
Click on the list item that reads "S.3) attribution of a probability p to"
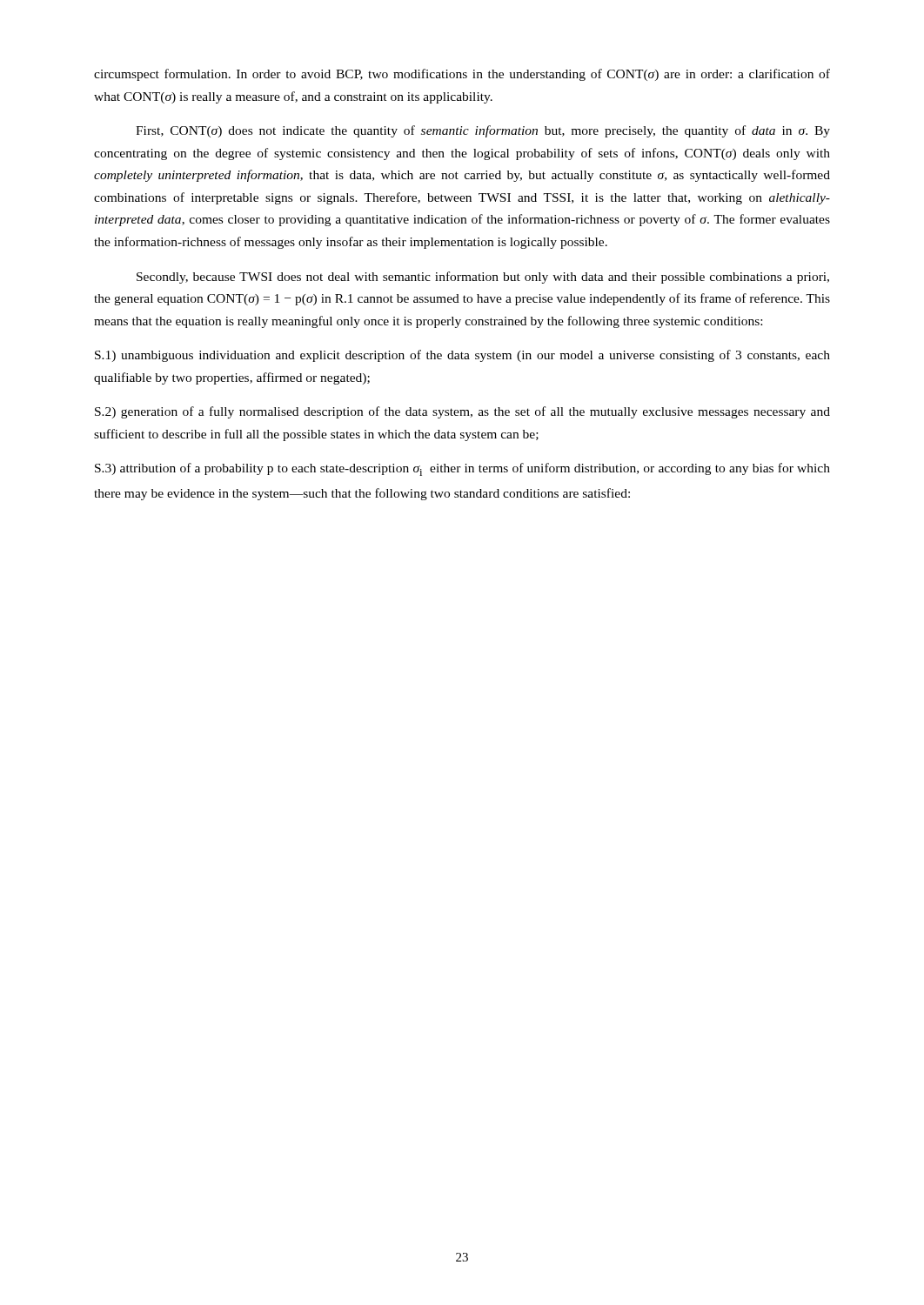coord(462,480)
